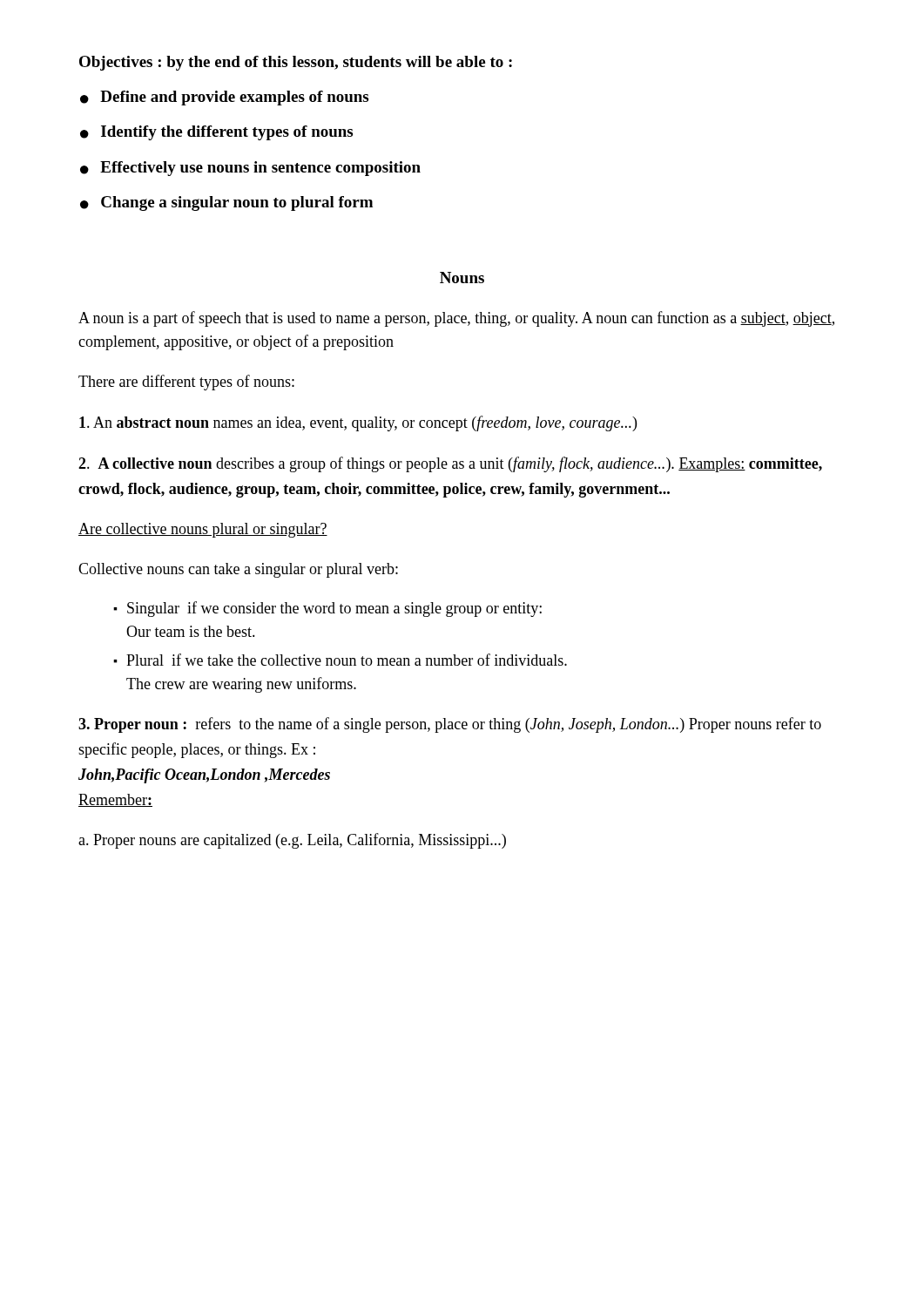Point to the block beginning "▪ Plural if we take"

(479, 673)
